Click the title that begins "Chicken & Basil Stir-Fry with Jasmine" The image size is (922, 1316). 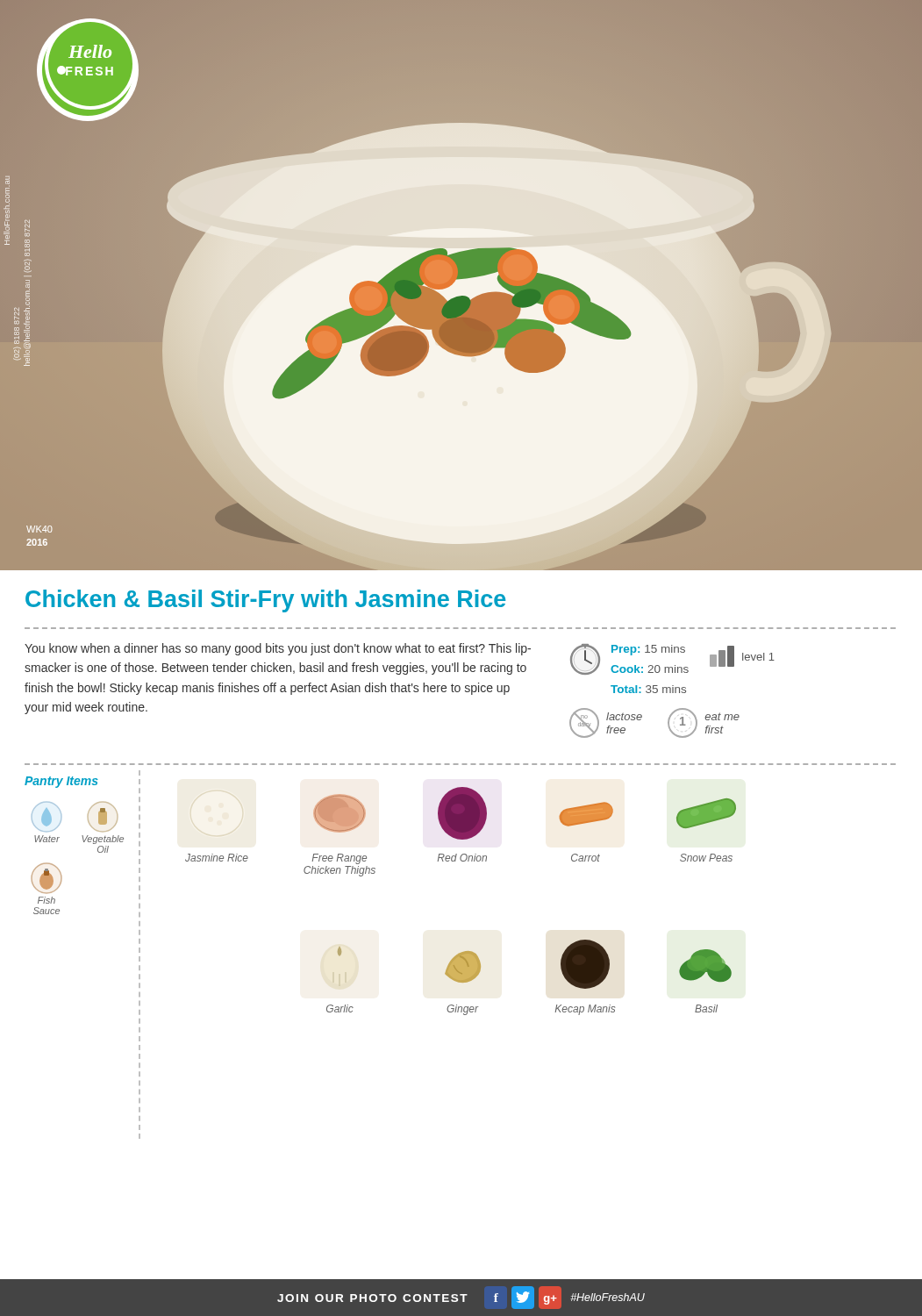[265, 599]
